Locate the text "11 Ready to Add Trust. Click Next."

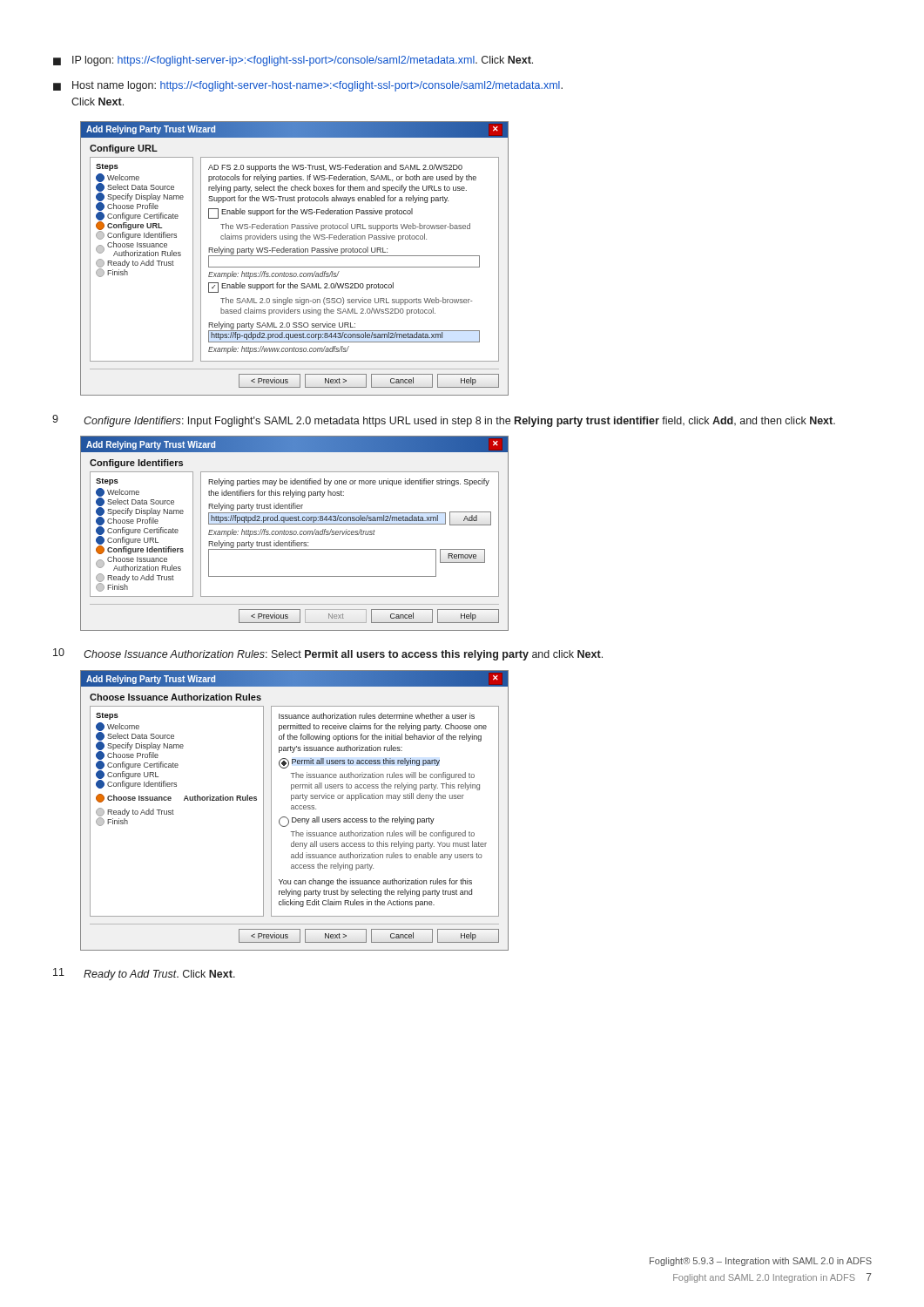[144, 975]
